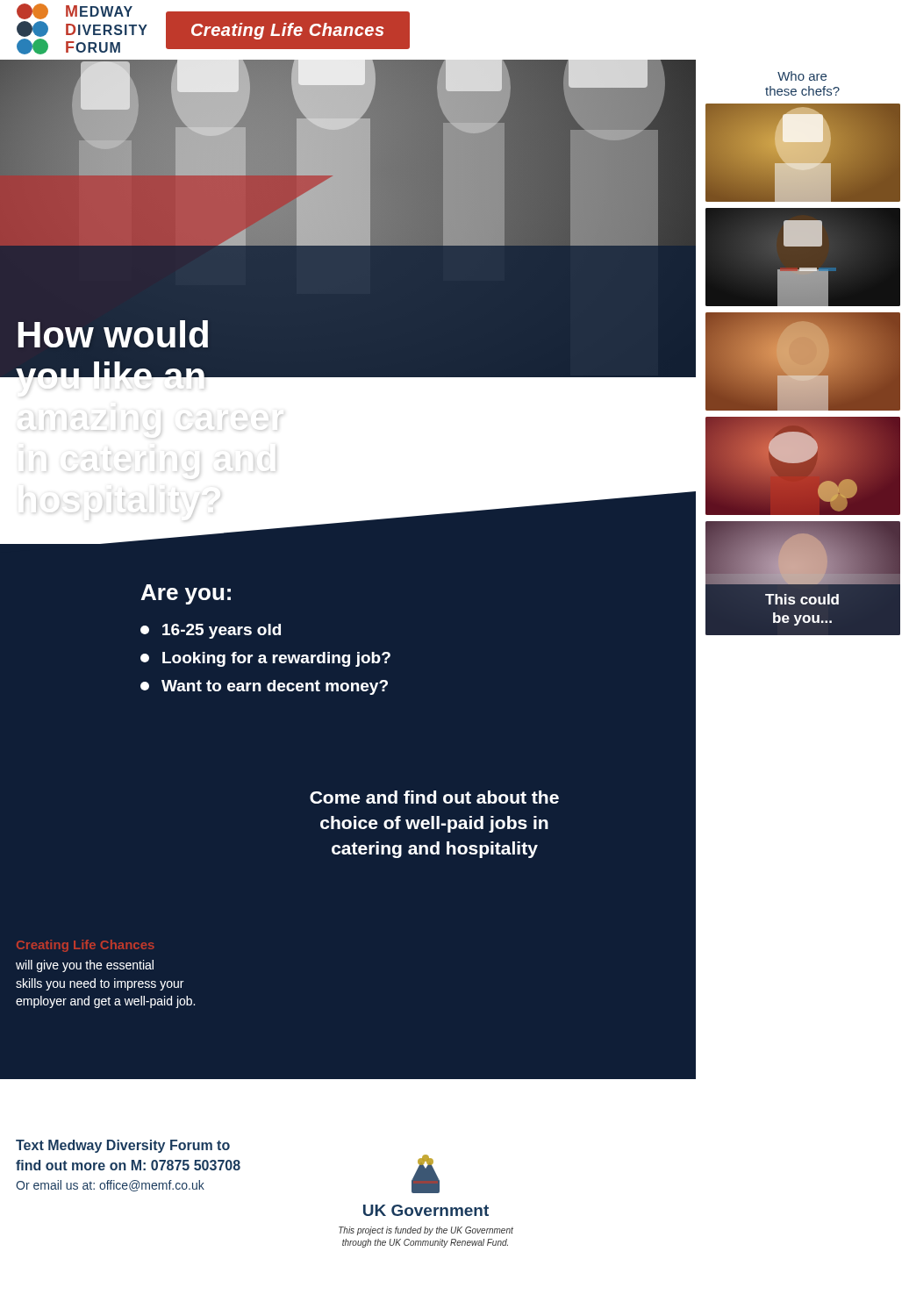Viewport: 909px width, 1316px height.
Task: Navigate to the text block starting "How wouldyou like anamazing"
Action: pyautogui.click(x=222, y=417)
